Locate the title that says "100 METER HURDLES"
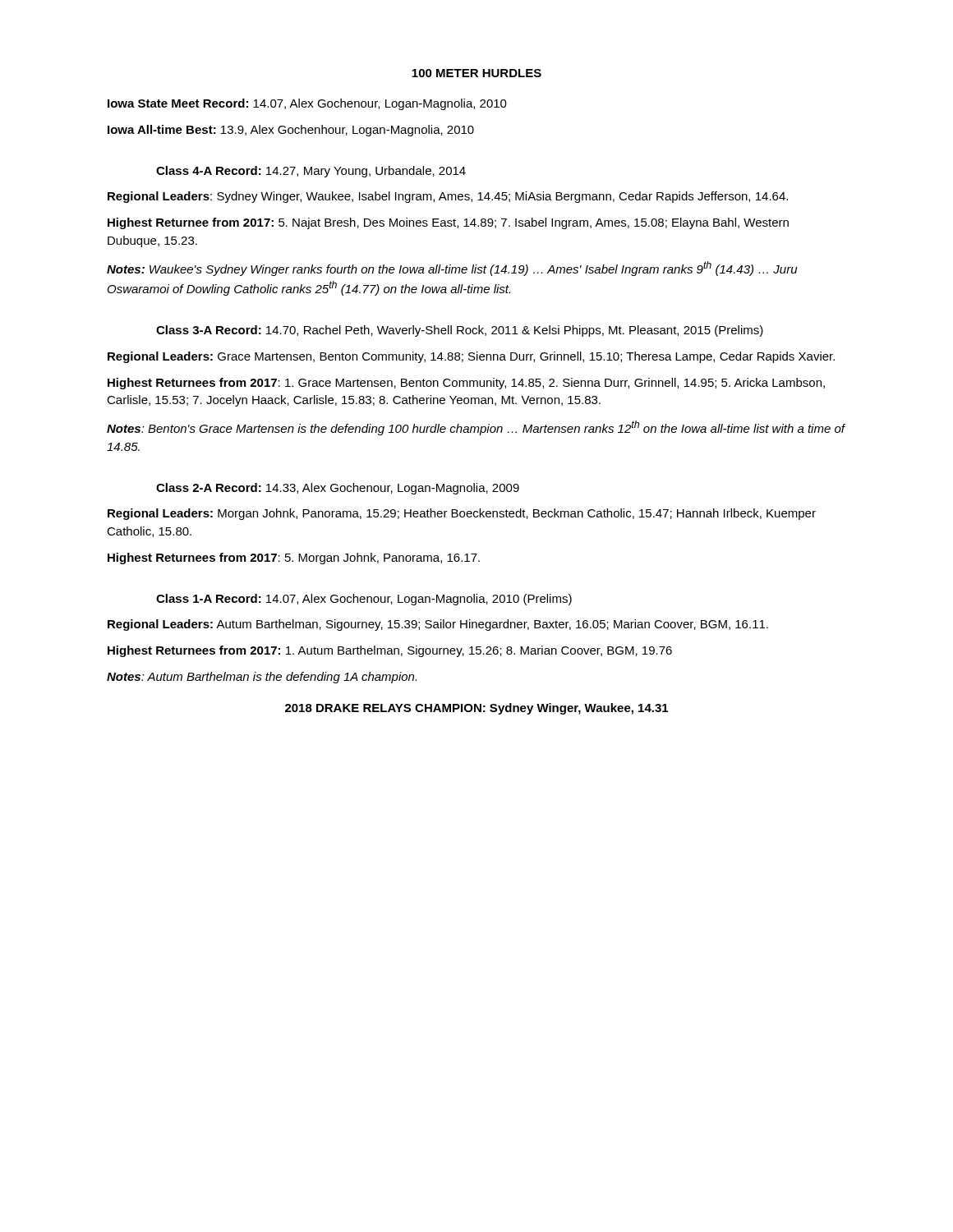953x1232 pixels. [476, 73]
